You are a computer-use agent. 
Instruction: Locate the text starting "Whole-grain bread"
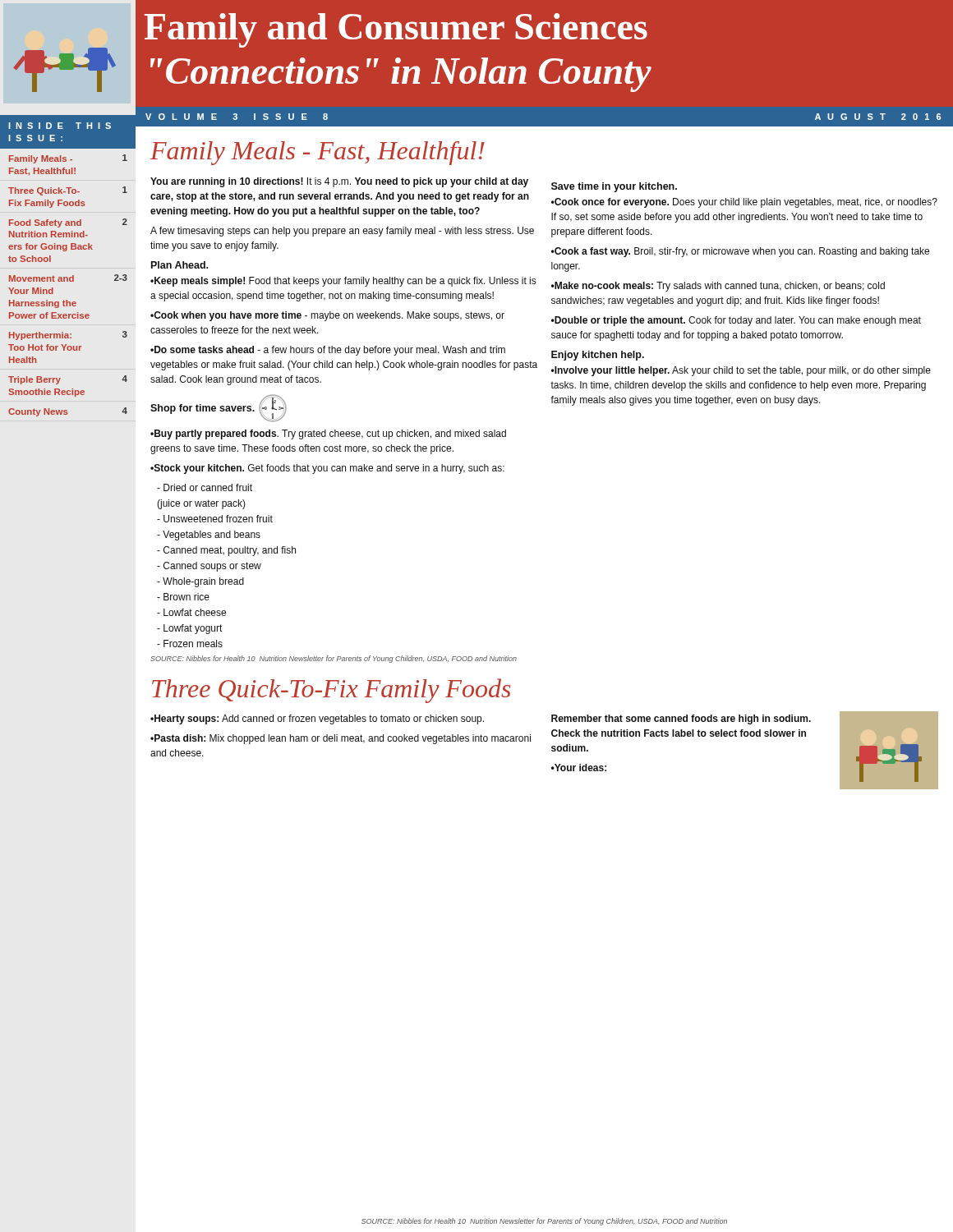[x=201, y=582]
